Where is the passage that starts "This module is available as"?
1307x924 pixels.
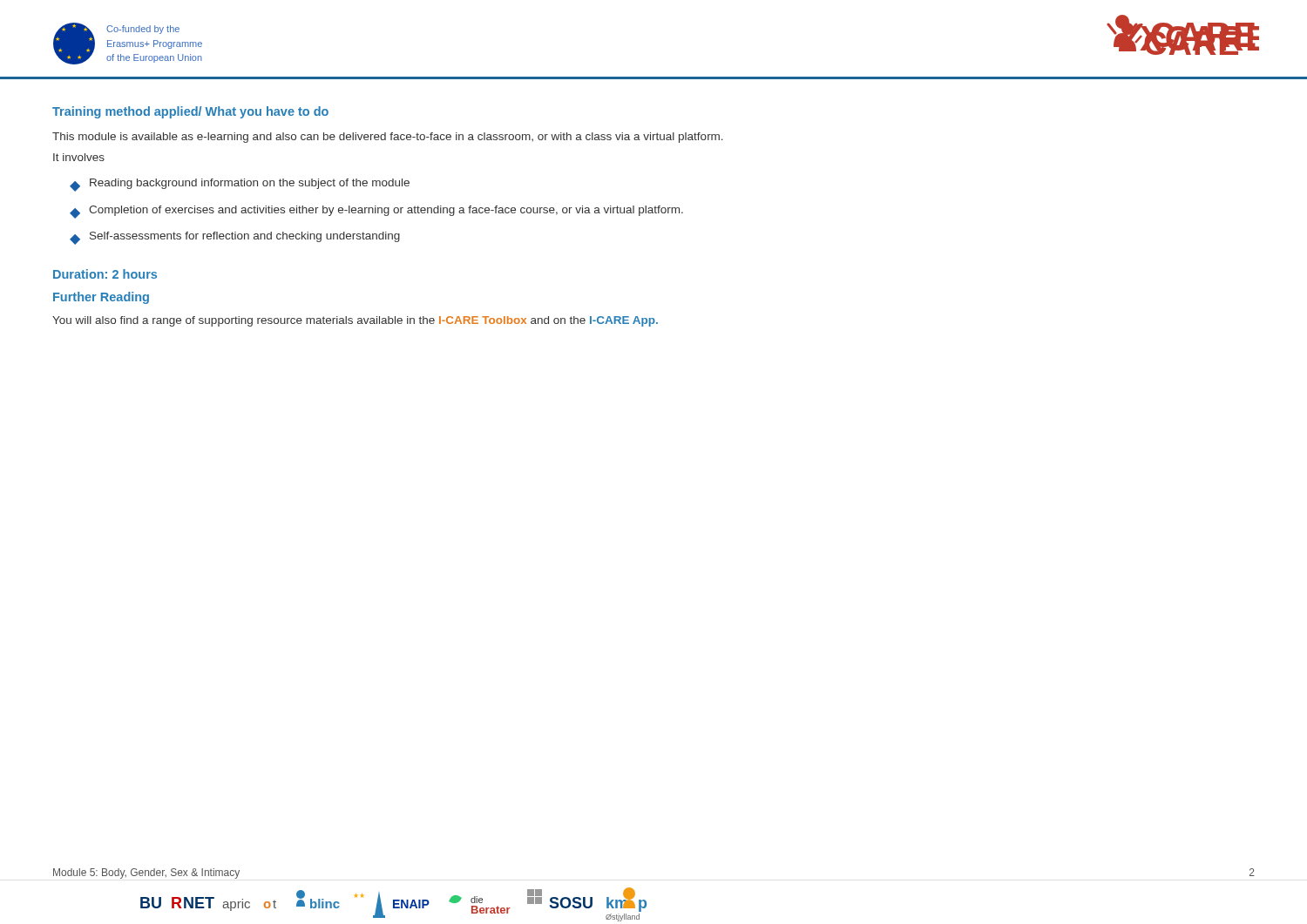pos(388,136)
